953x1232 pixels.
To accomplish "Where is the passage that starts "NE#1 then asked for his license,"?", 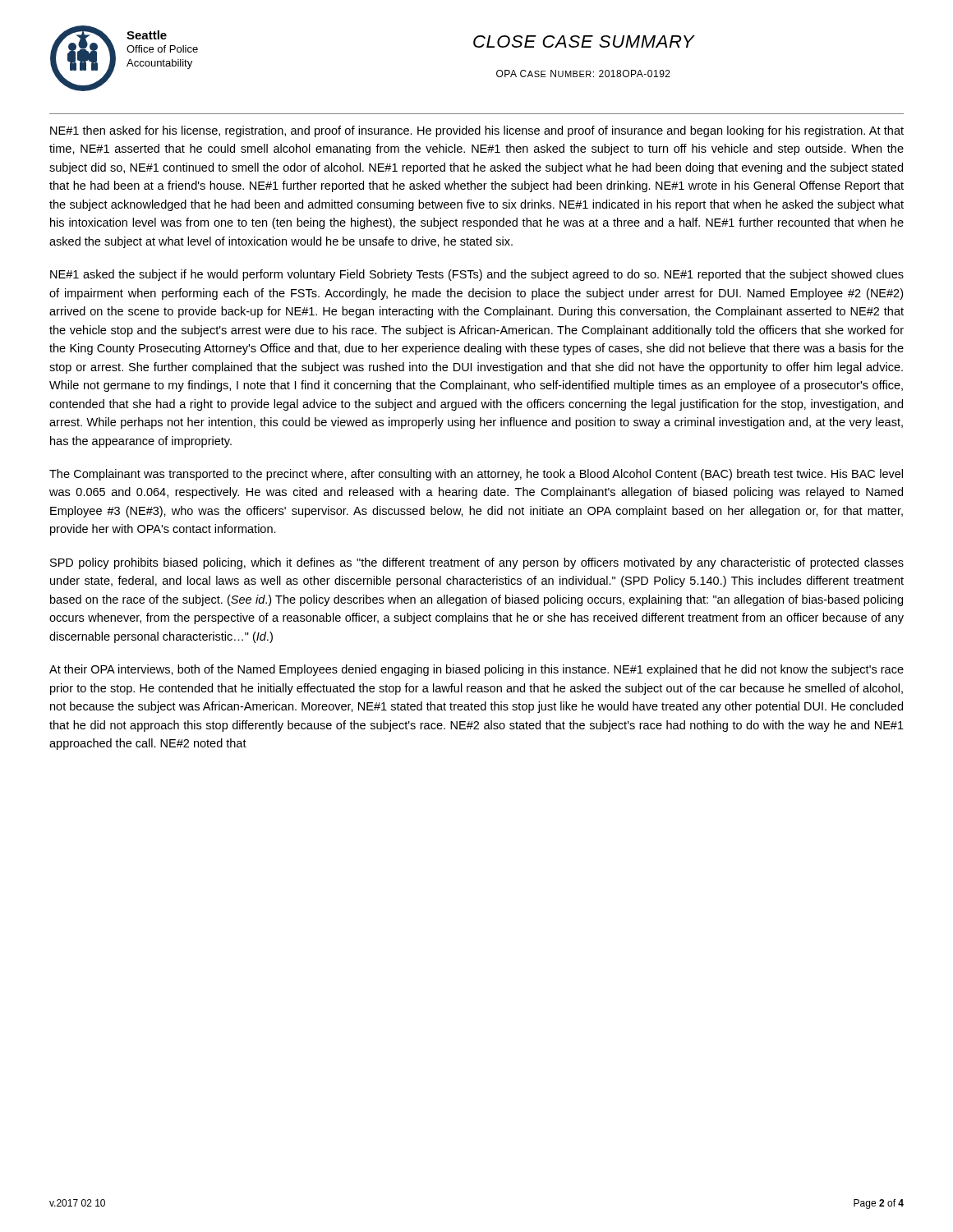I will click(476, 186).
